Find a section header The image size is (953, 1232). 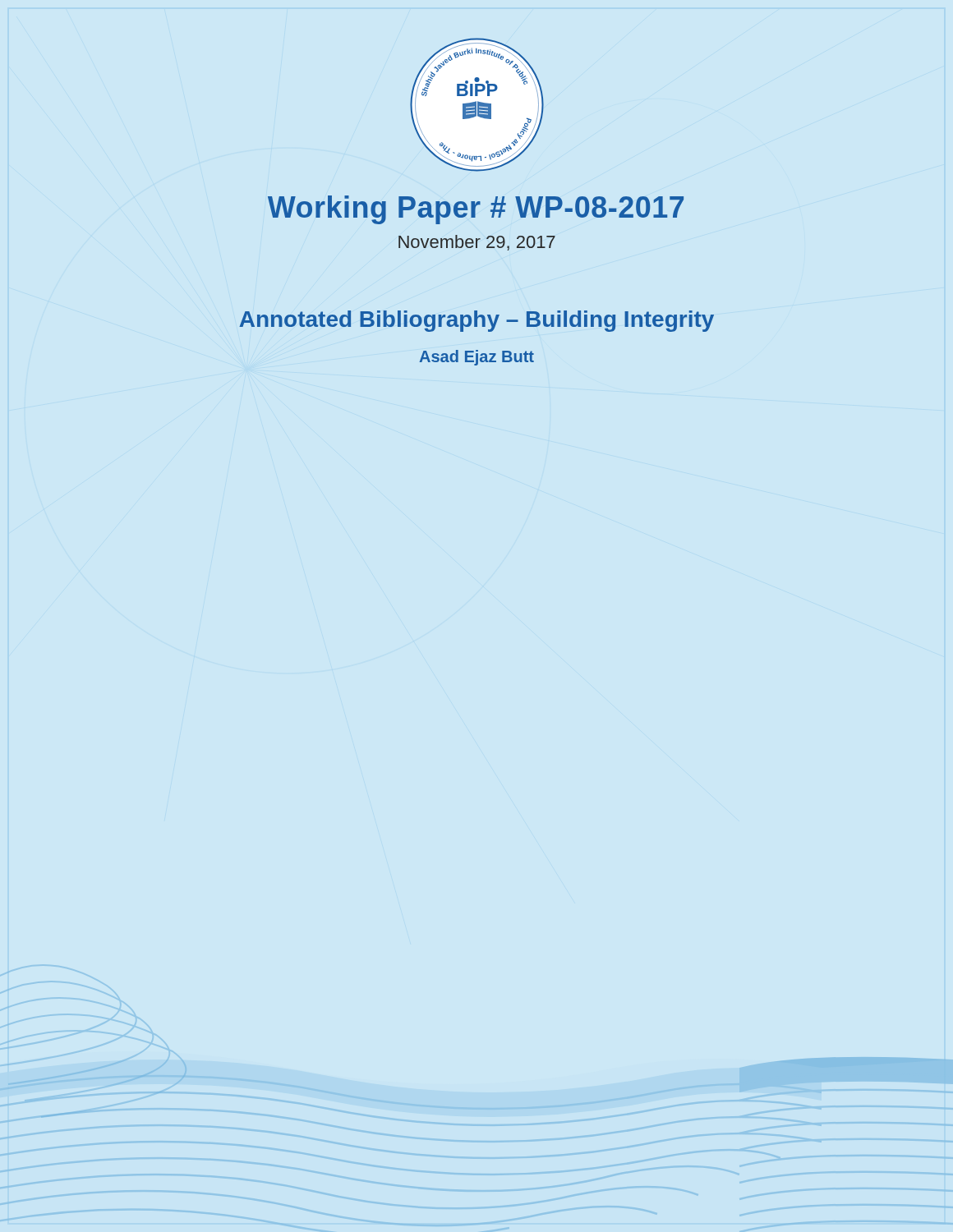(x=476, y=319)
